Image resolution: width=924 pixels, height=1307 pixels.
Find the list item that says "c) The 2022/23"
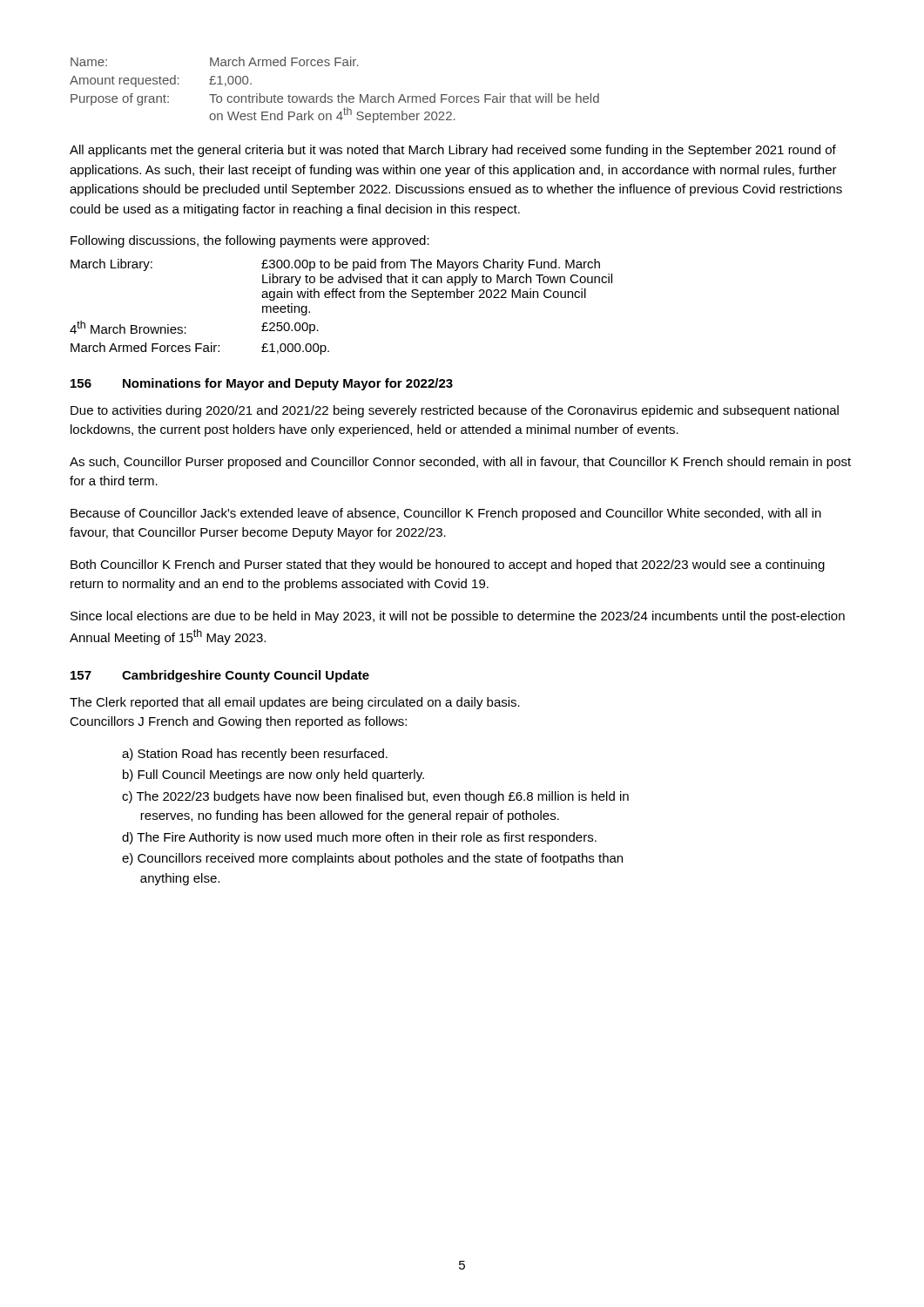(462, 806)
